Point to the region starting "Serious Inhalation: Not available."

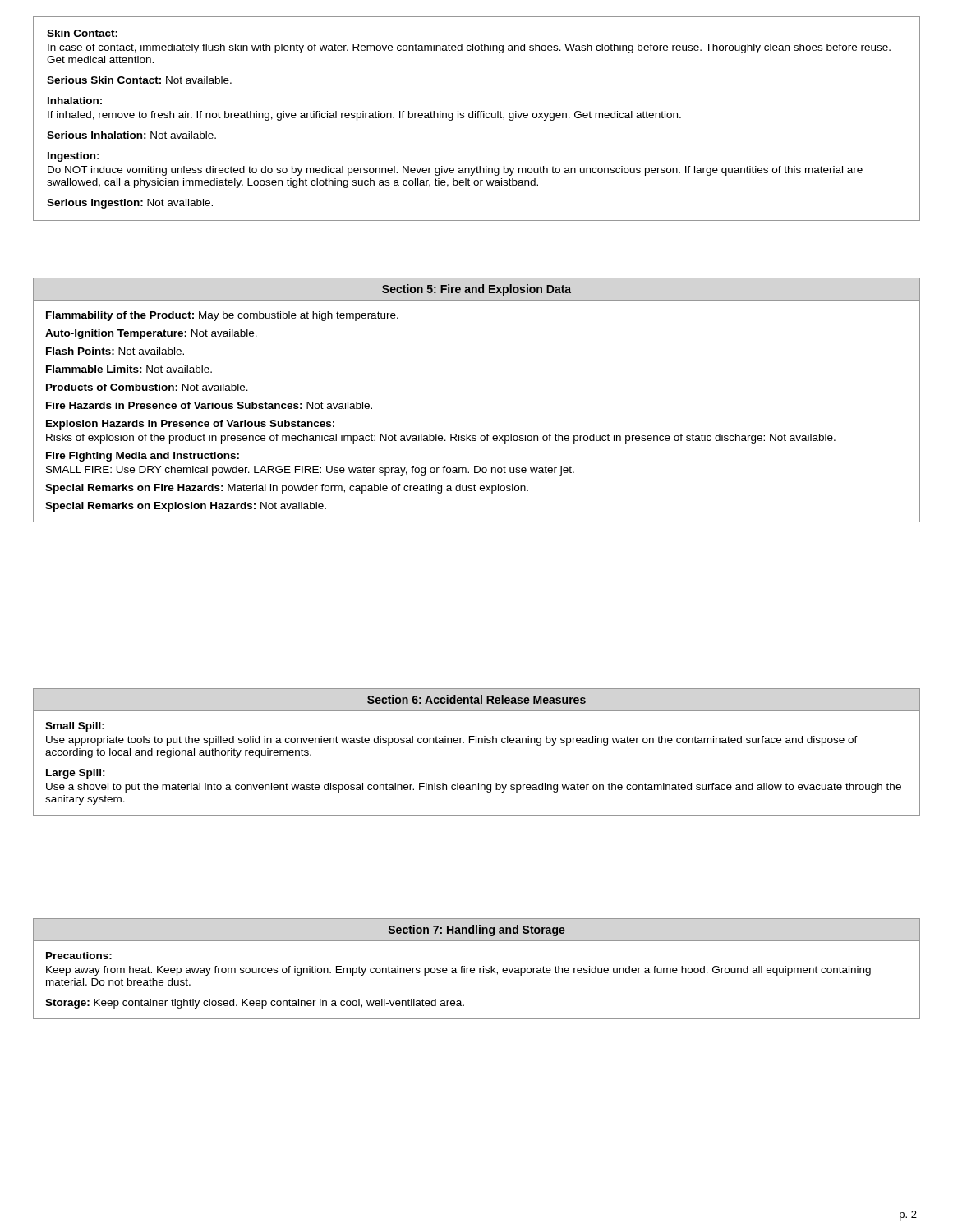[132, 135]
